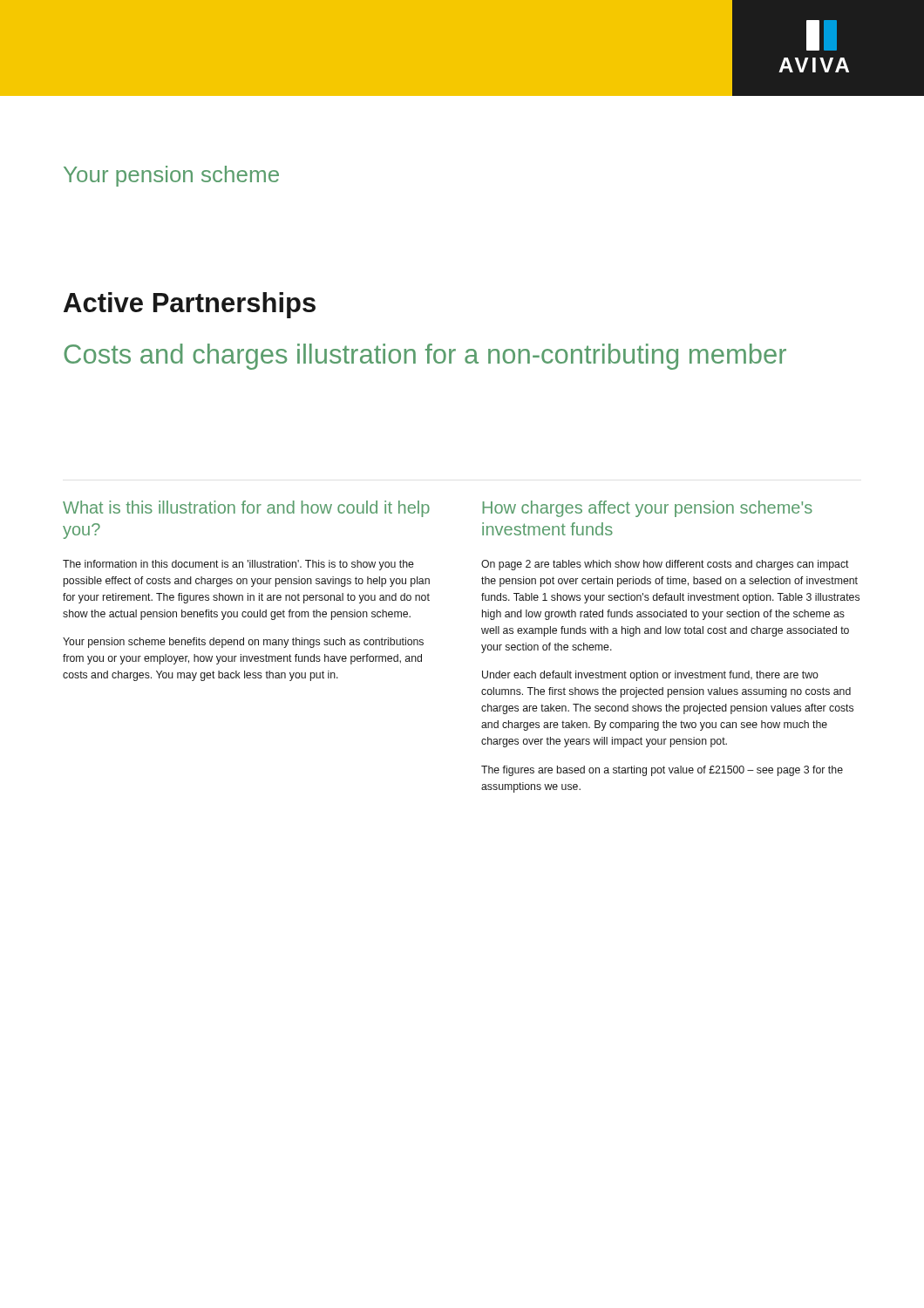Click the passage that begins "The figures are based on a"
924x1308 pixels.
[662, 778]
